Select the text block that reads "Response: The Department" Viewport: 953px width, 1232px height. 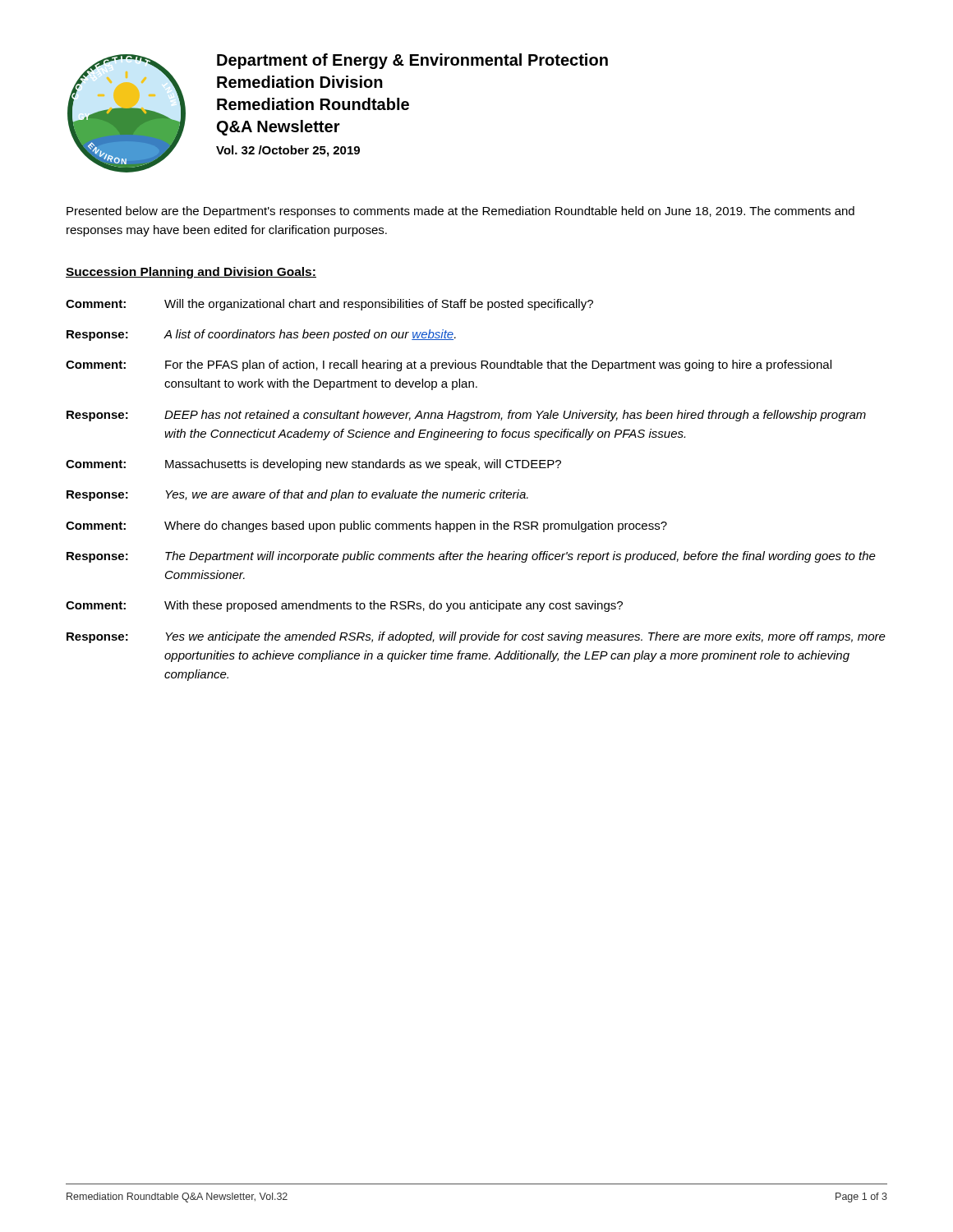coord(476,565)
